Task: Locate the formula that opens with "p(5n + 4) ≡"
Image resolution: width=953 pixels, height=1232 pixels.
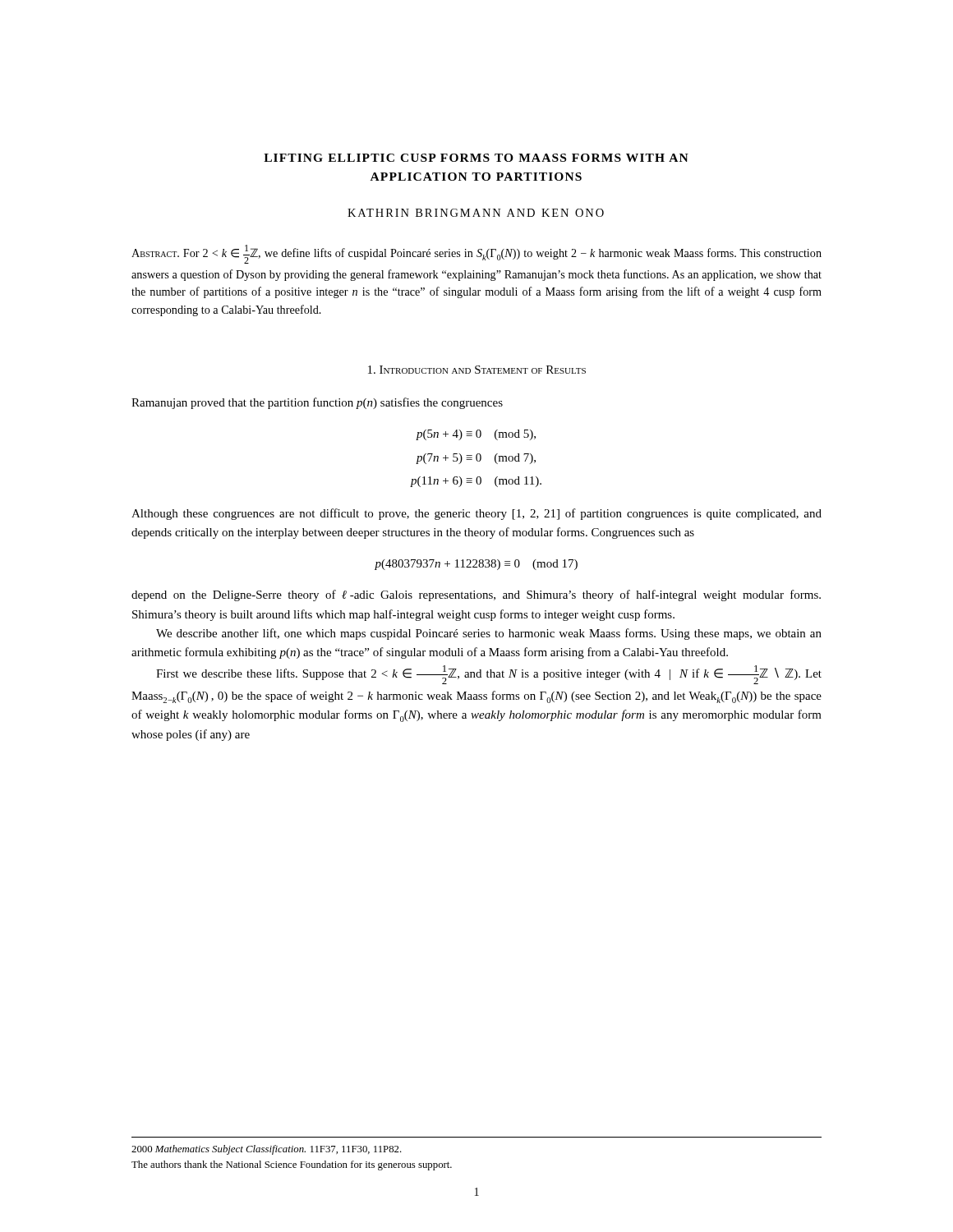Action: [x=476, y=458]
